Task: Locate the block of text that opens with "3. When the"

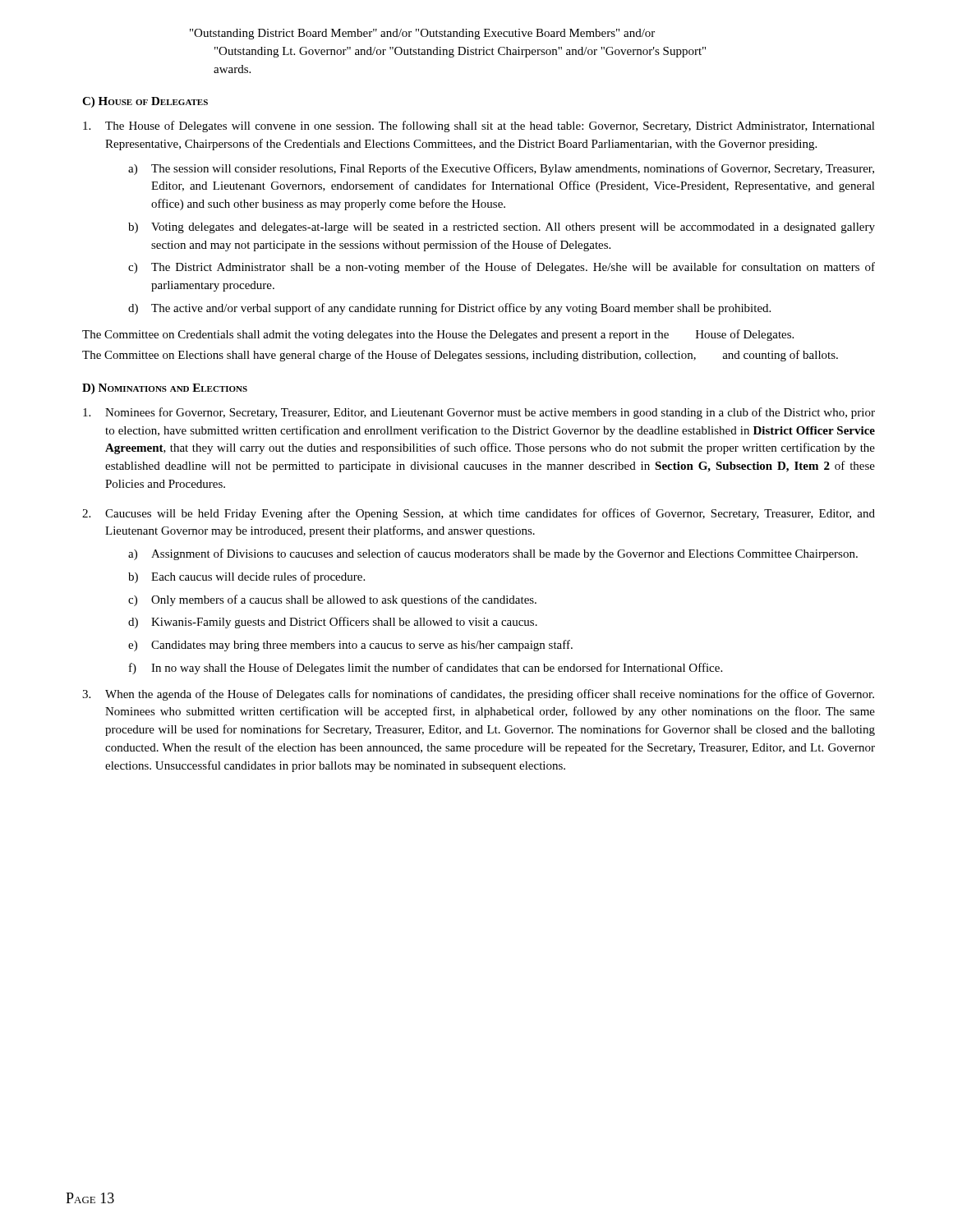Action: tap(479, 730)
